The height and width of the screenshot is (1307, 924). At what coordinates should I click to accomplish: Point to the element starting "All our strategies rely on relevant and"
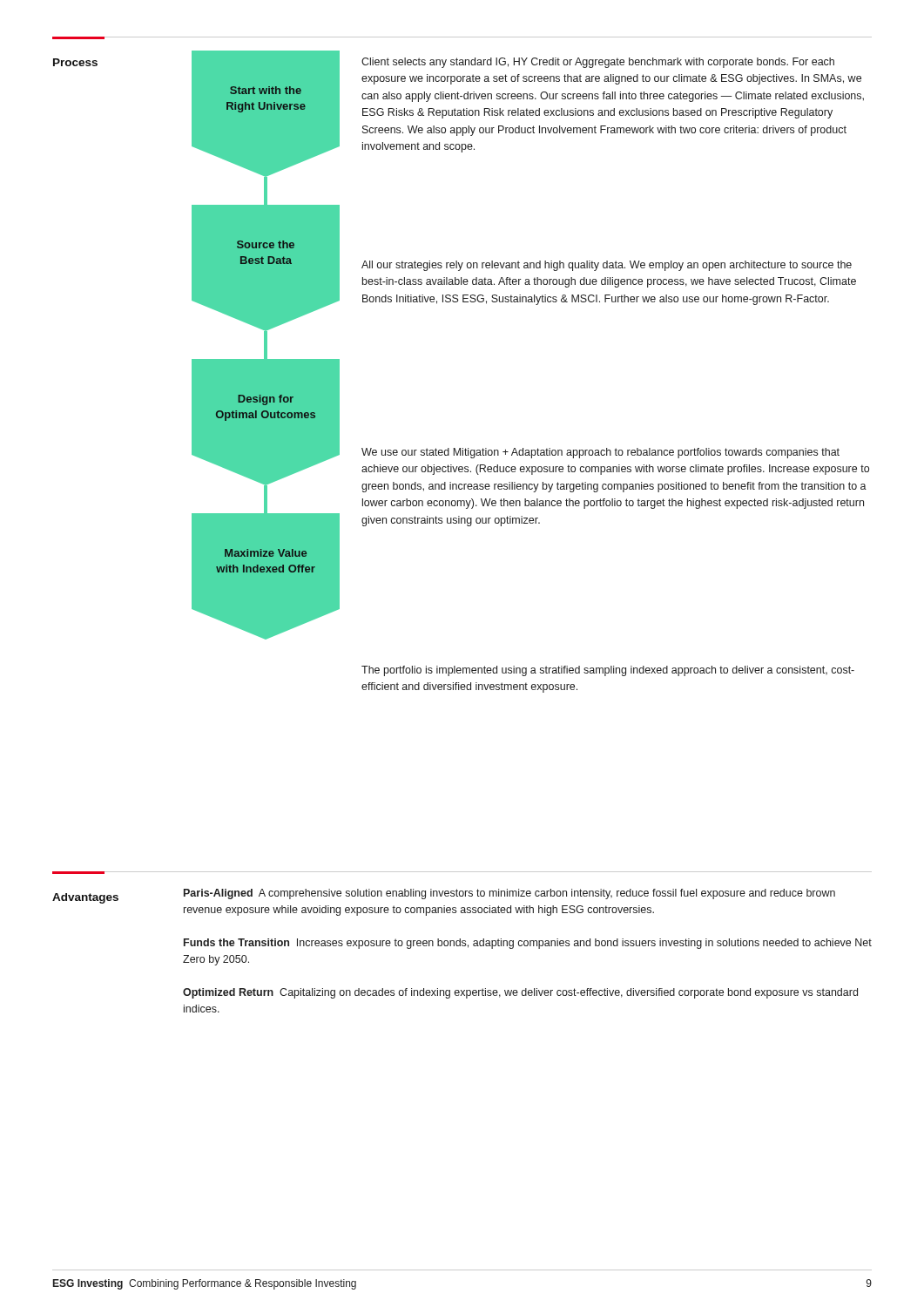point(609,282)
